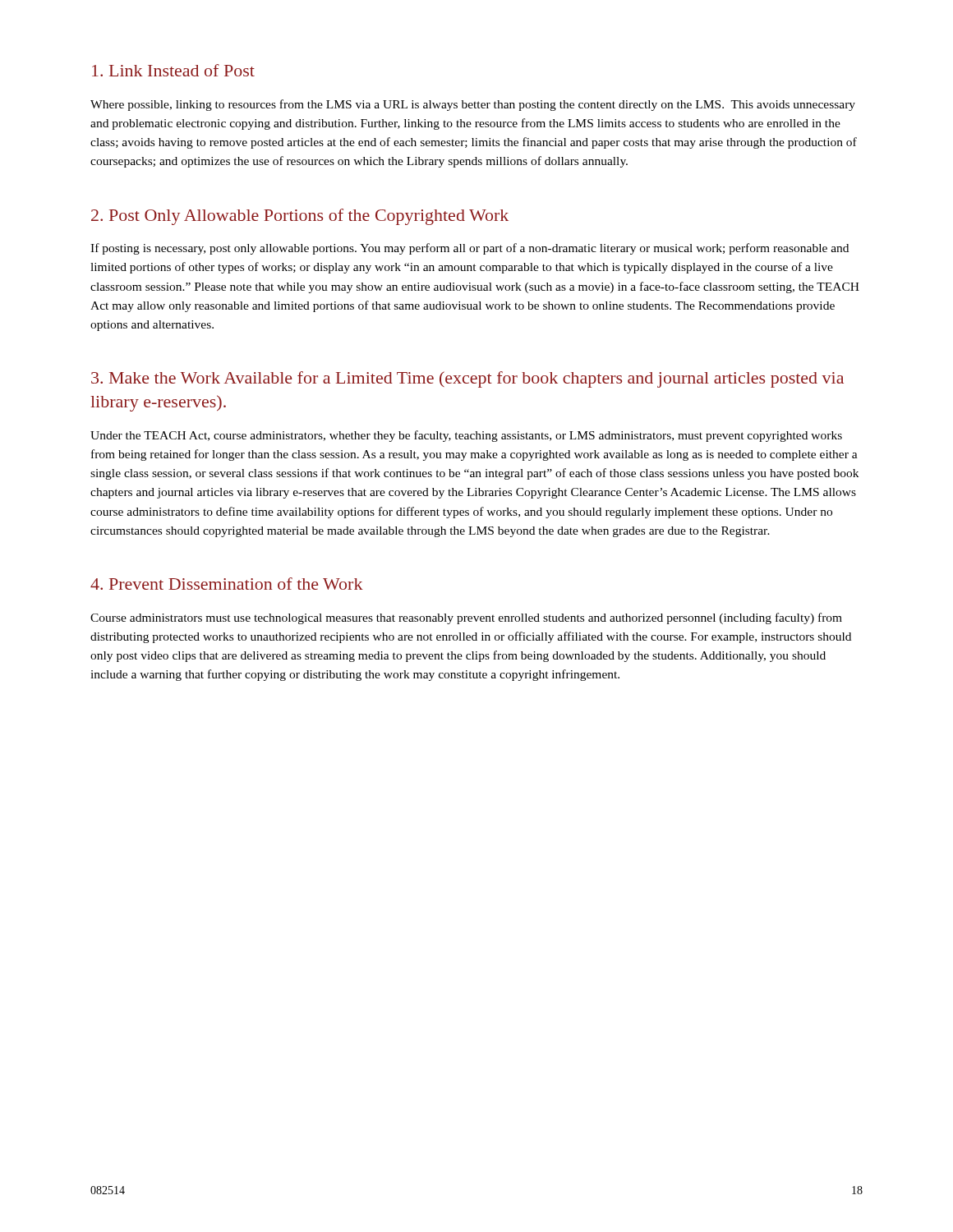Image resolution: width=953 pixels, height=1232 pixels.
Task: Click on the section header with the text "4. Prevent Dissemination of the Work"
Action: pyautogui.click(x=227, y=584)
